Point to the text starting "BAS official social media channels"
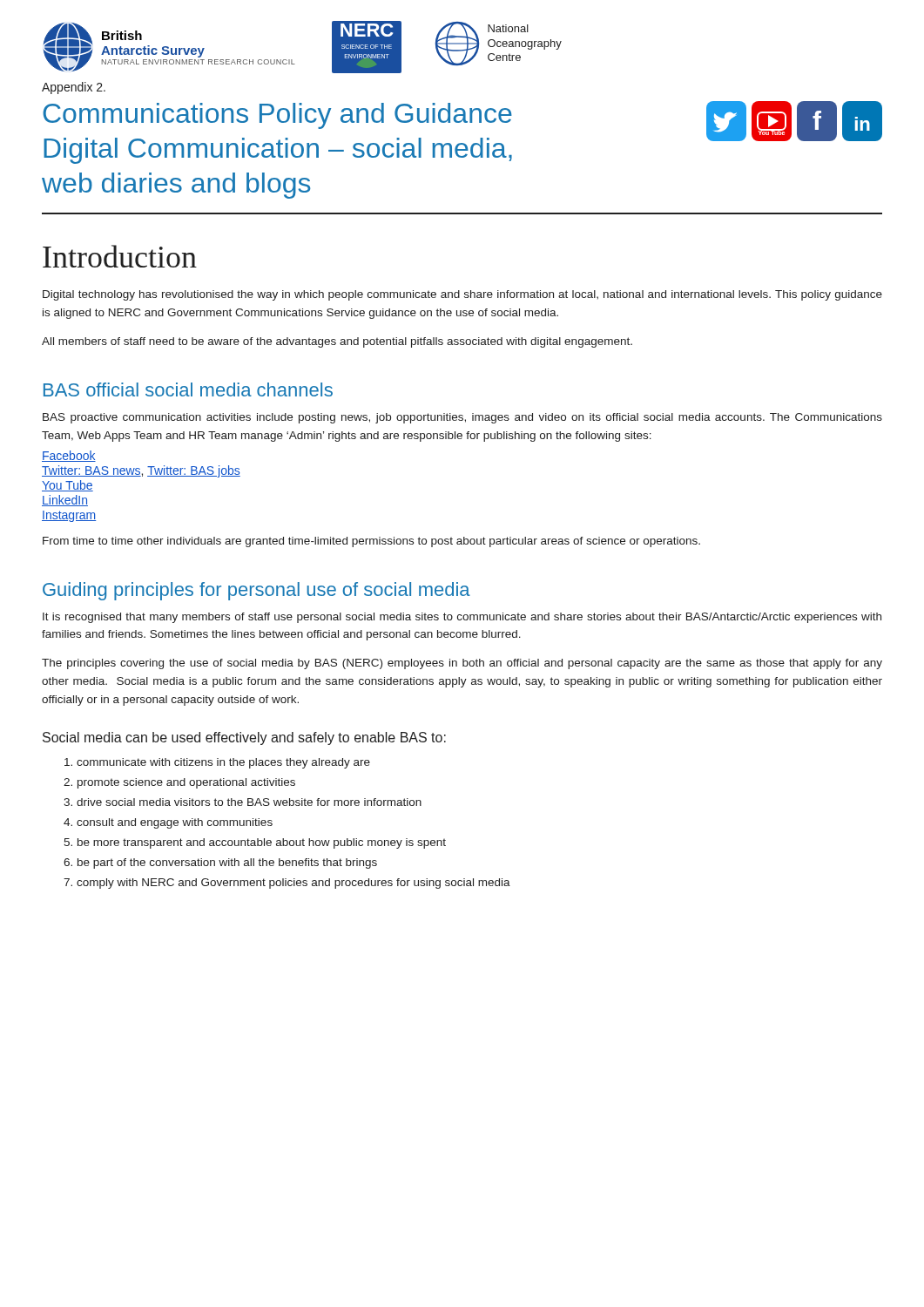 tap(188, 389)
